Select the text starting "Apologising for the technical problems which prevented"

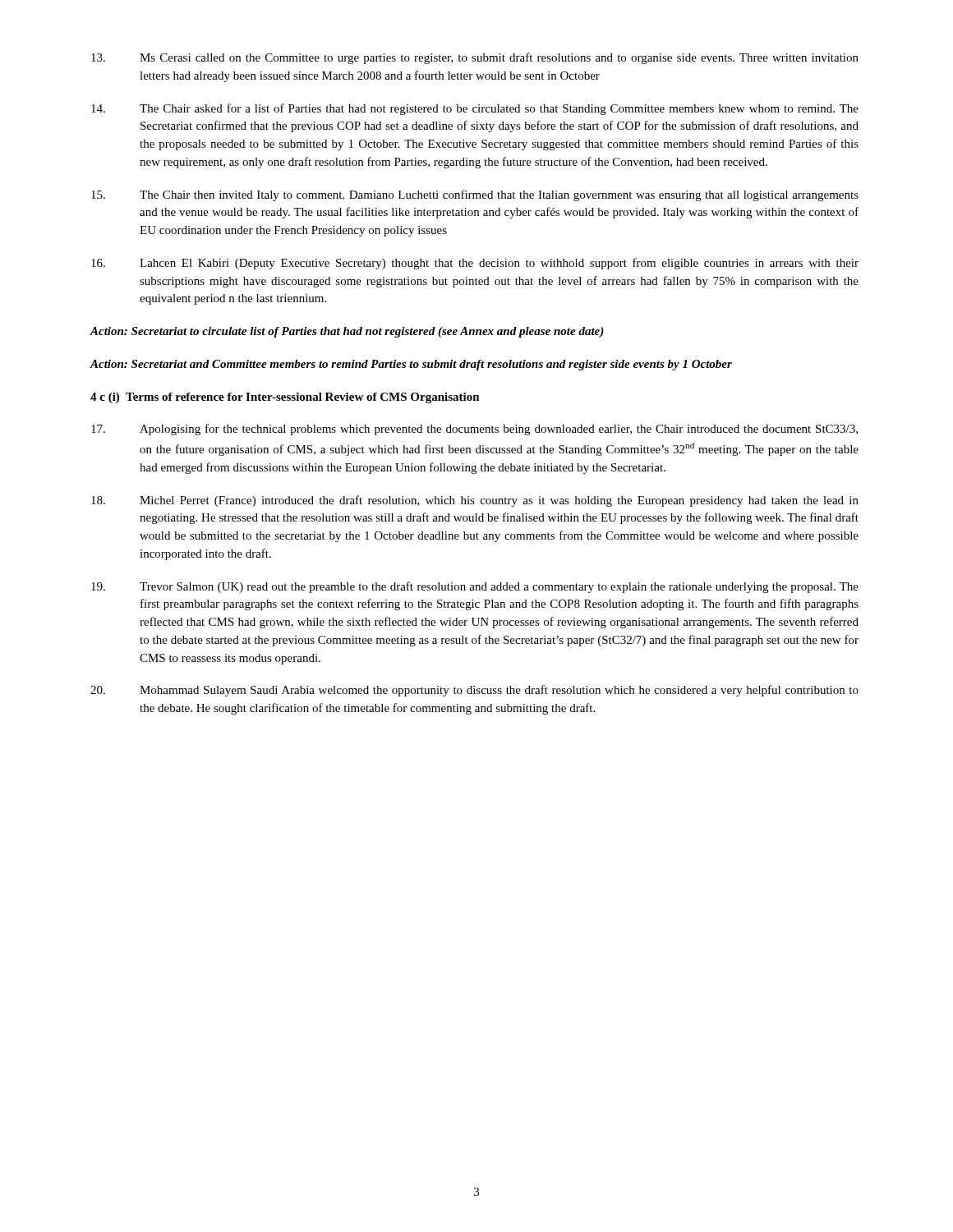click(474, 449)
